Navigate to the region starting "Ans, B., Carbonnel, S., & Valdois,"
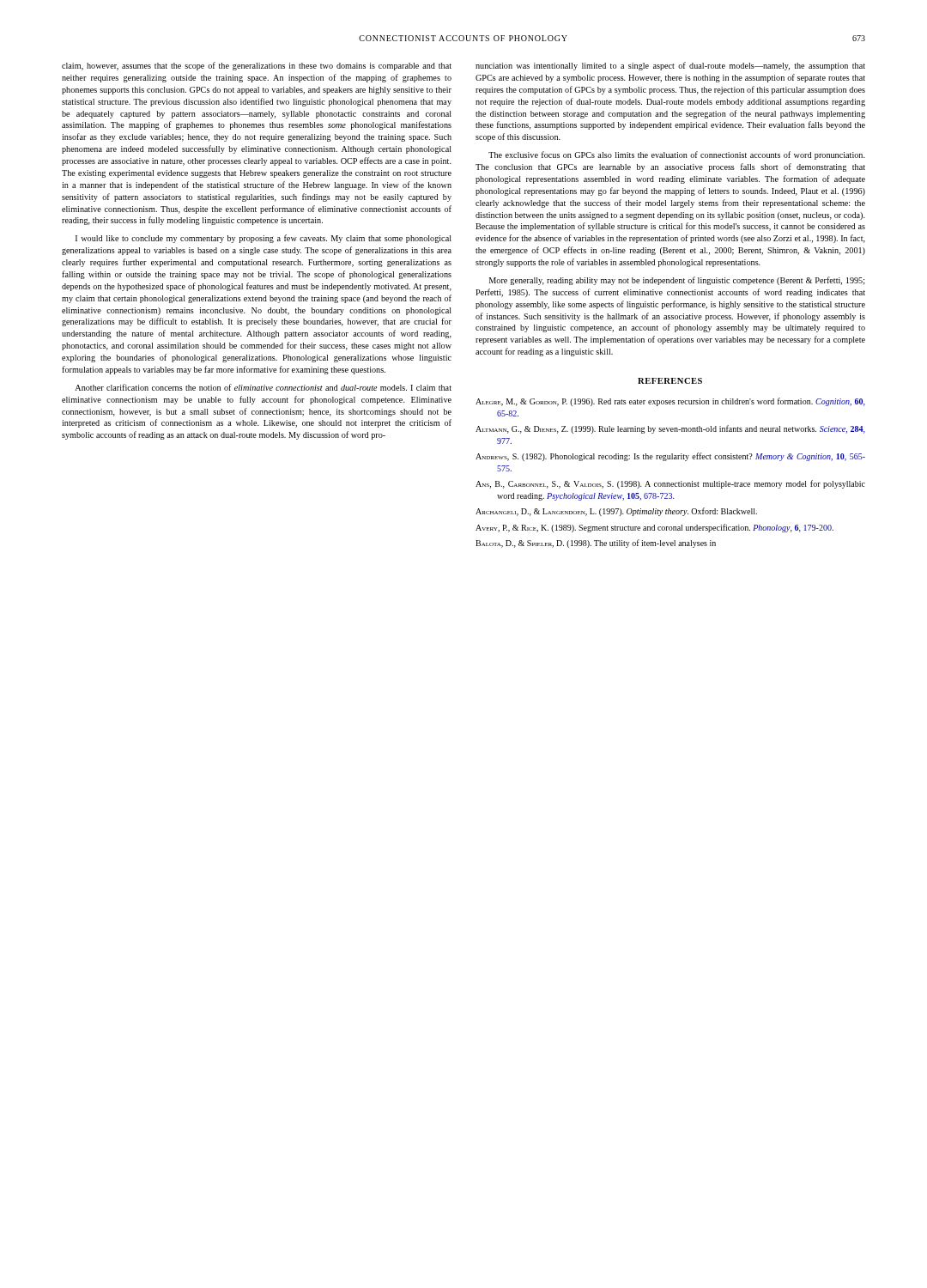This screenshot has width=927, height=1288. tap(670, 490)
